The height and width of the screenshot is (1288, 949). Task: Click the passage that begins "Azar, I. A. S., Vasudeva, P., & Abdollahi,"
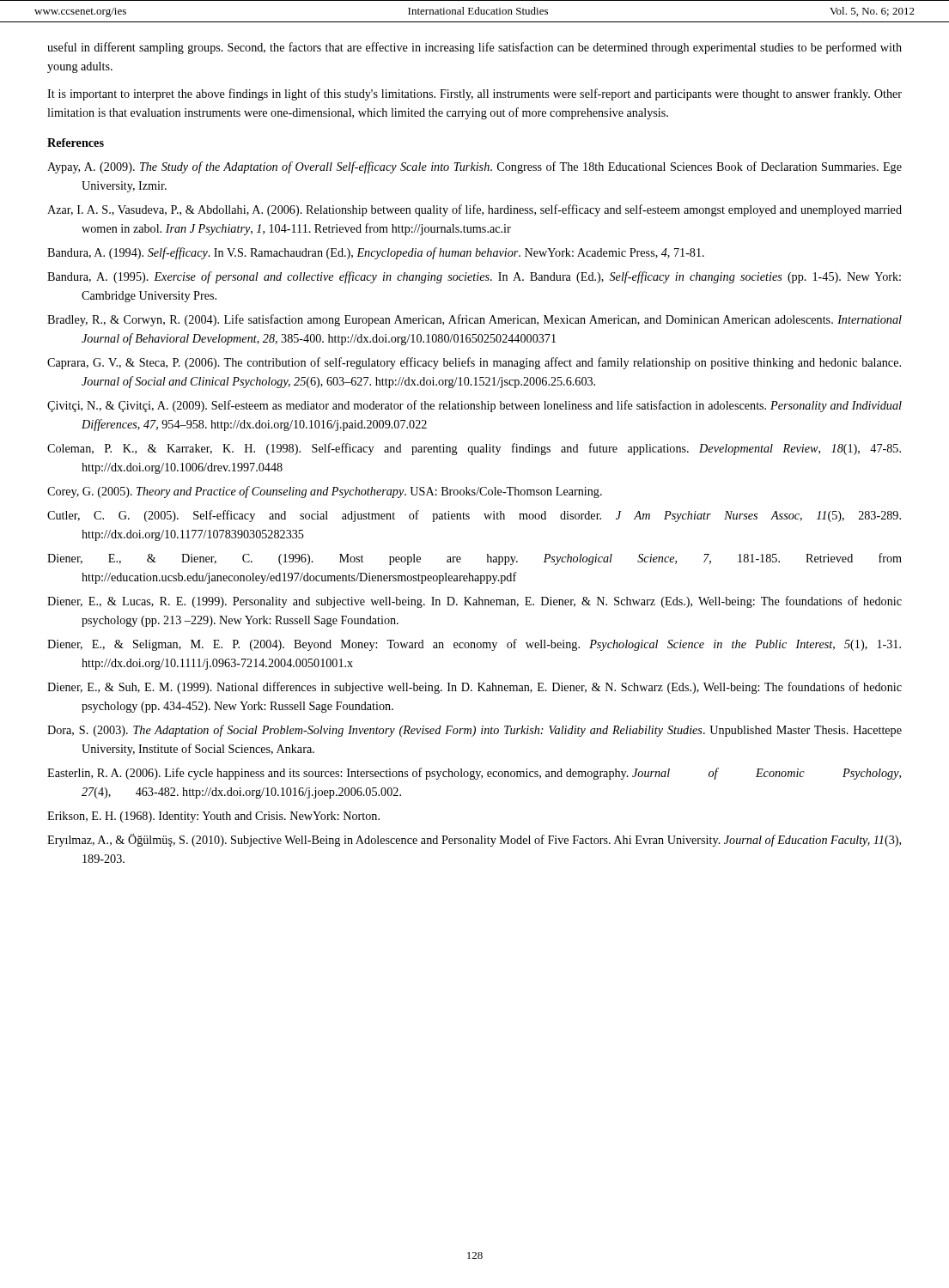474,219
